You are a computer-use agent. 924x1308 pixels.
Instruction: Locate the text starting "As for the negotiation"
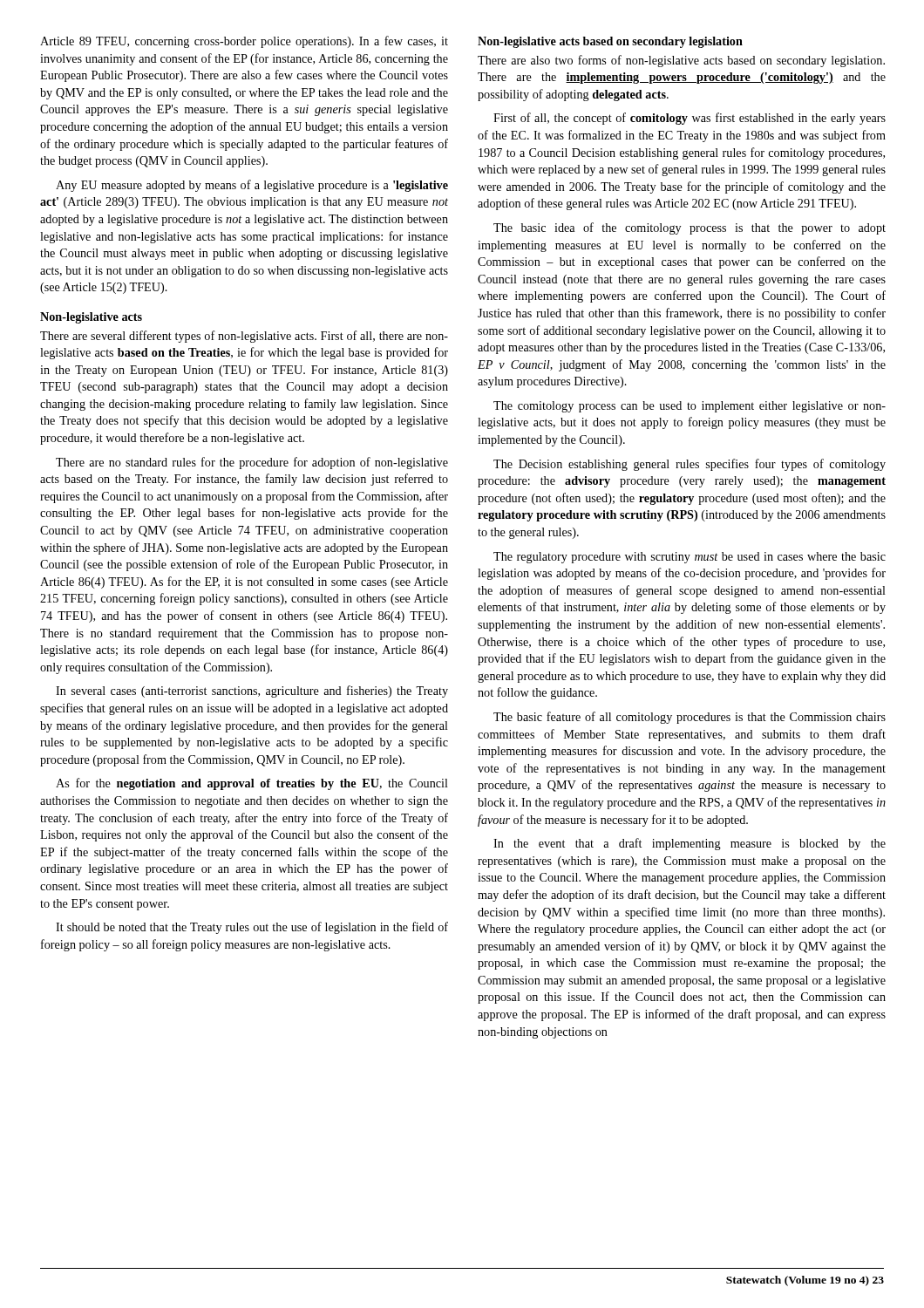tap(244, 844)
